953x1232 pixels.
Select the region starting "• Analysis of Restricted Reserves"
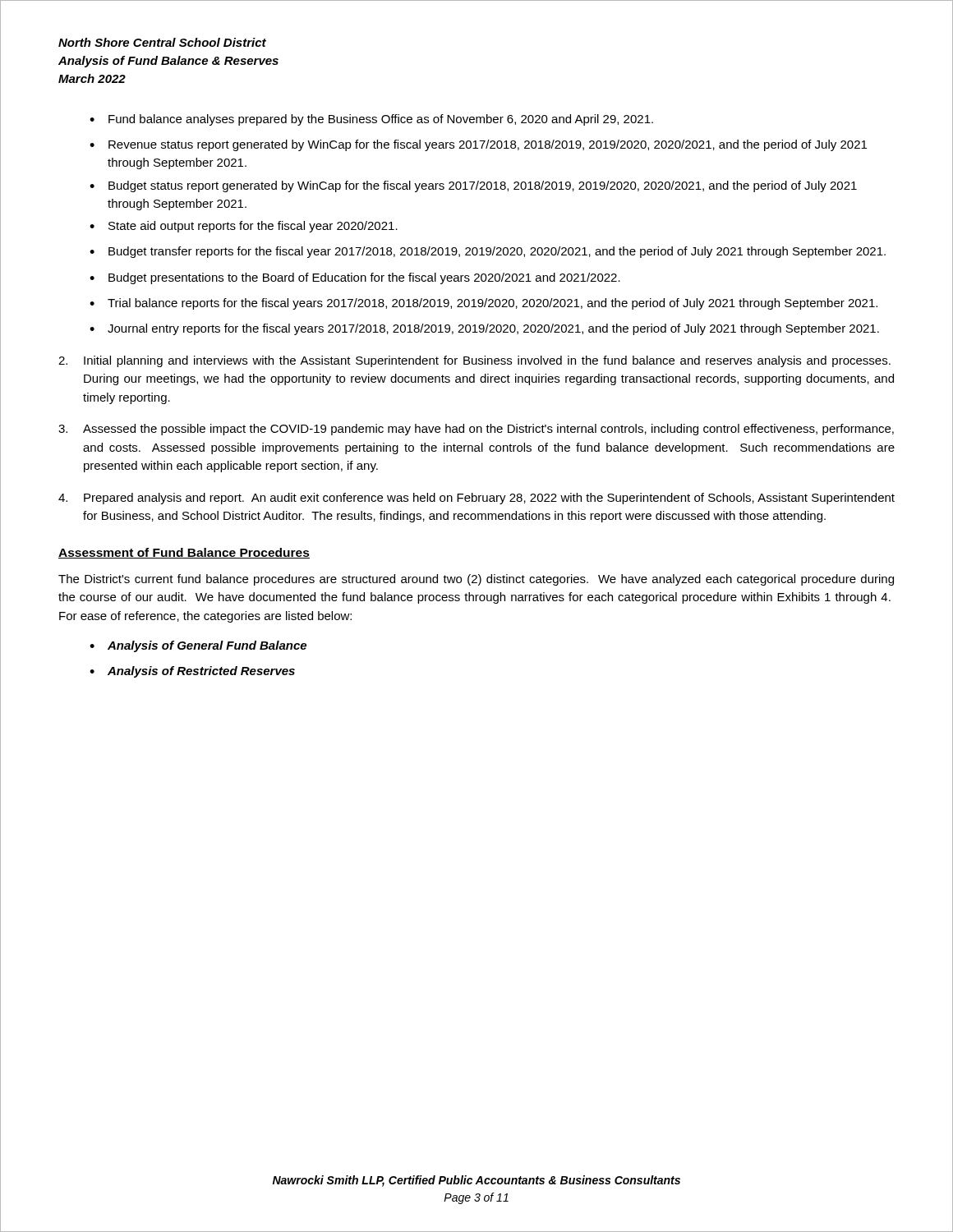192,672
